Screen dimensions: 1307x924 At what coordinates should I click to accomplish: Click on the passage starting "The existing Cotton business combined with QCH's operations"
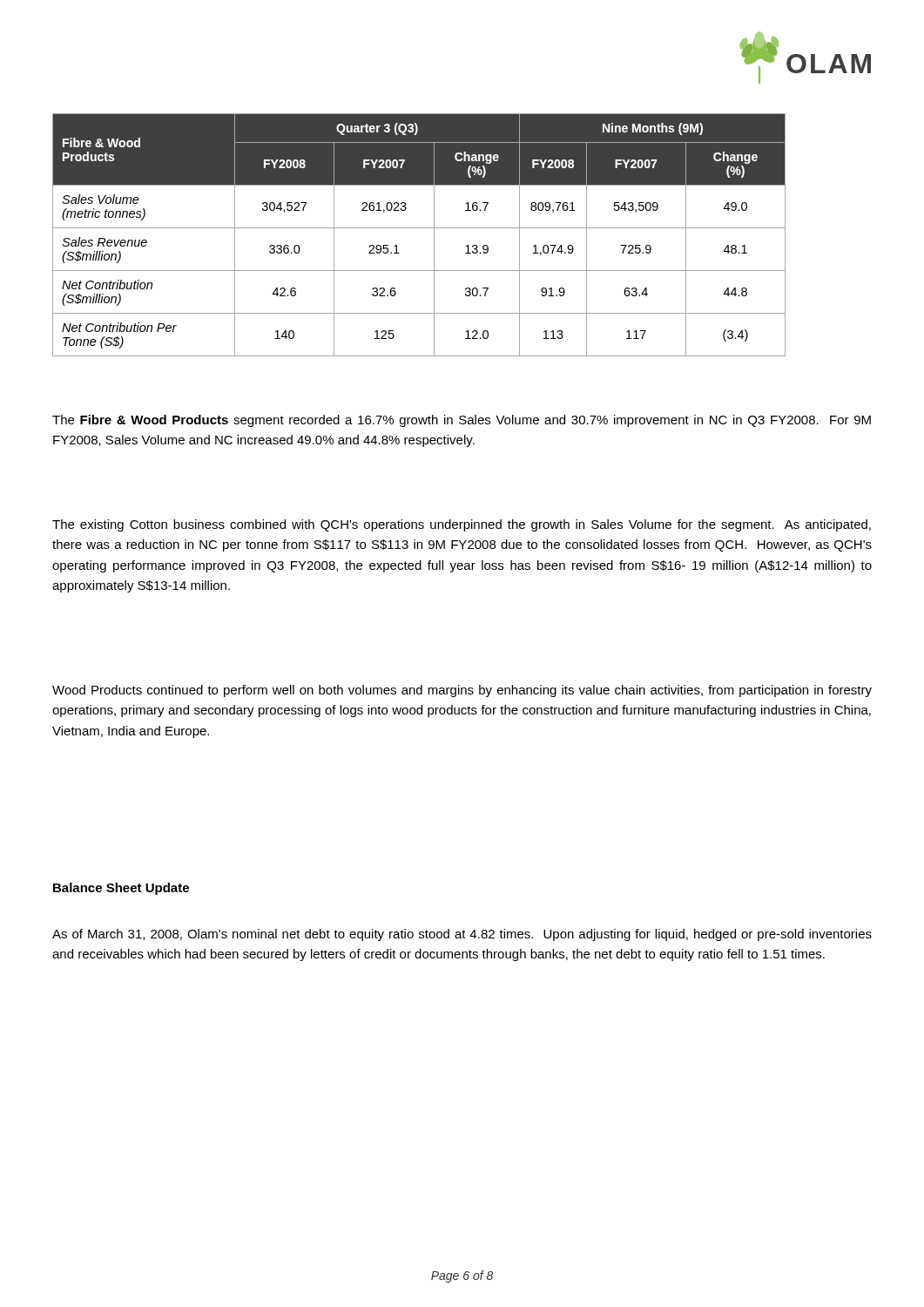click(462, 554)
